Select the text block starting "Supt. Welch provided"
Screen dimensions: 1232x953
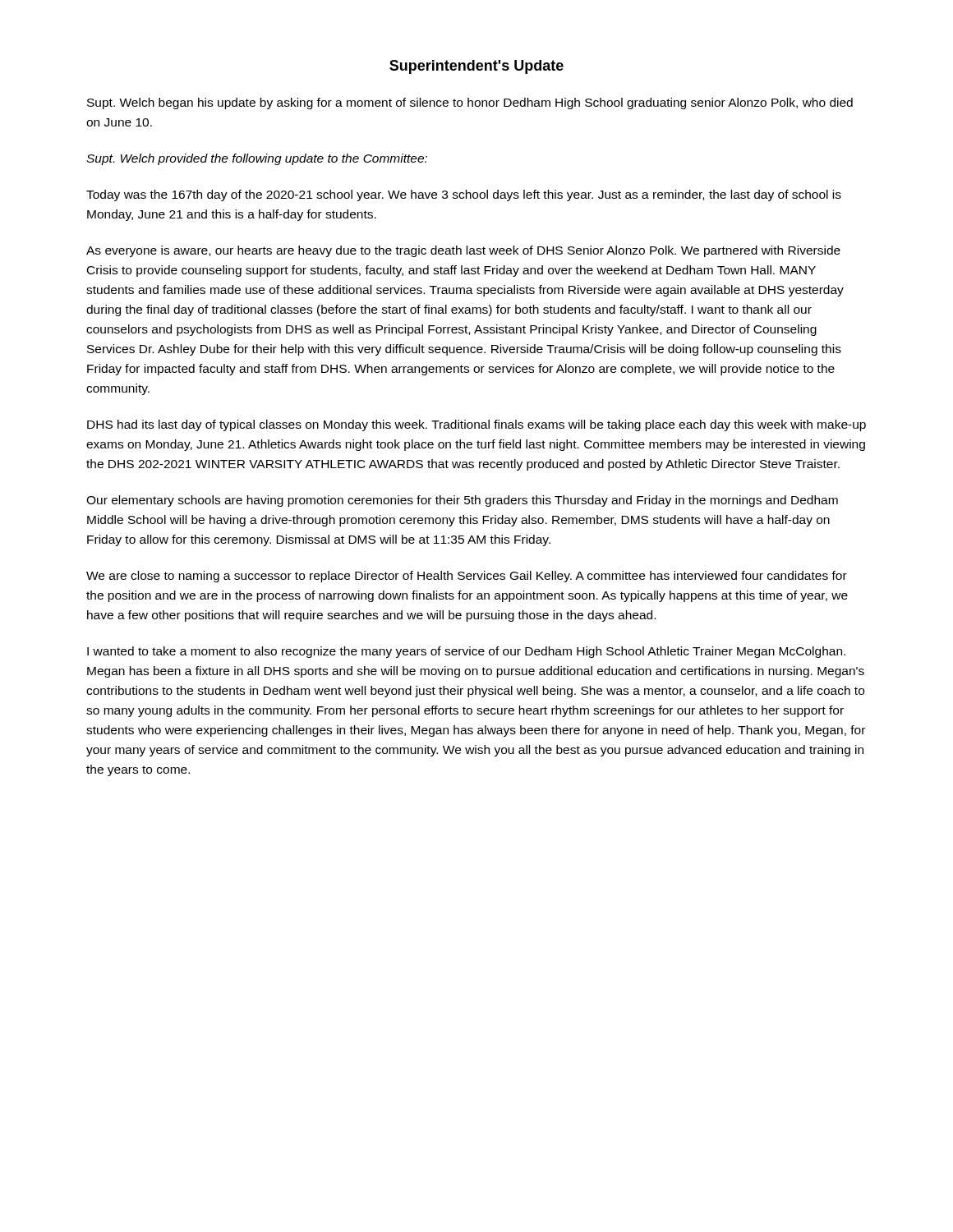[257, 158]
